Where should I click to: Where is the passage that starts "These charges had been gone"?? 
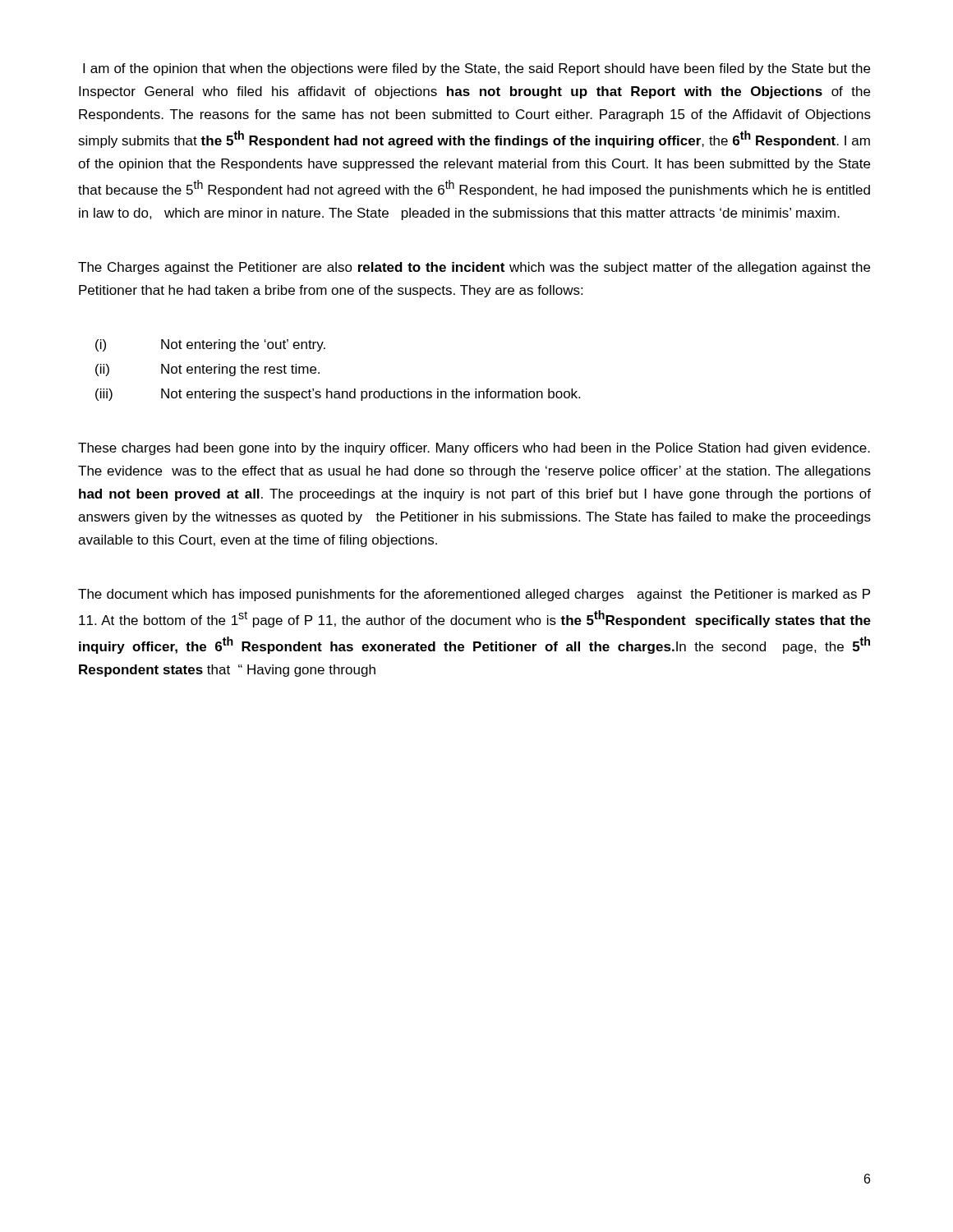pos(474,494)
